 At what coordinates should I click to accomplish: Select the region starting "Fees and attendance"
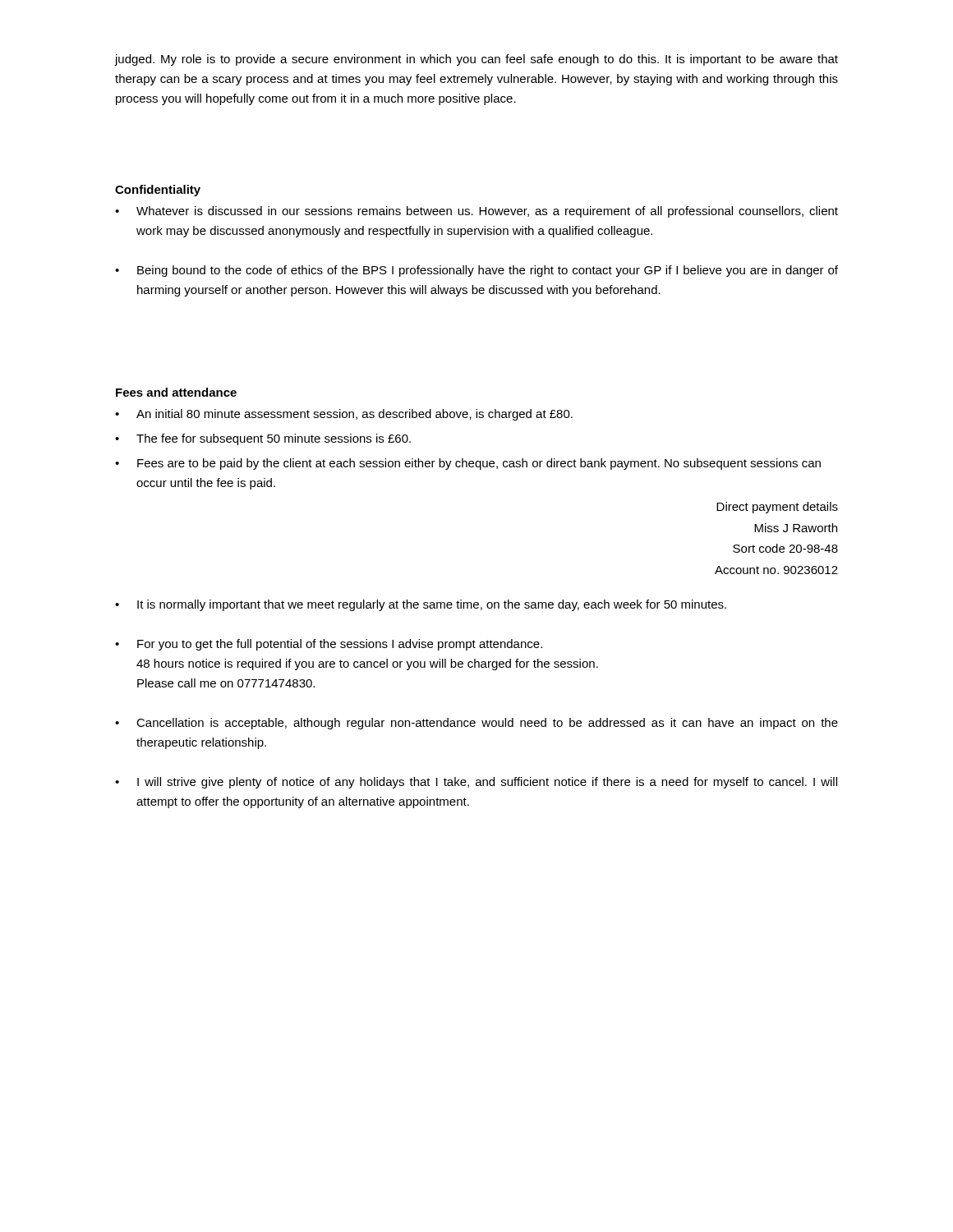click(176, 392)
